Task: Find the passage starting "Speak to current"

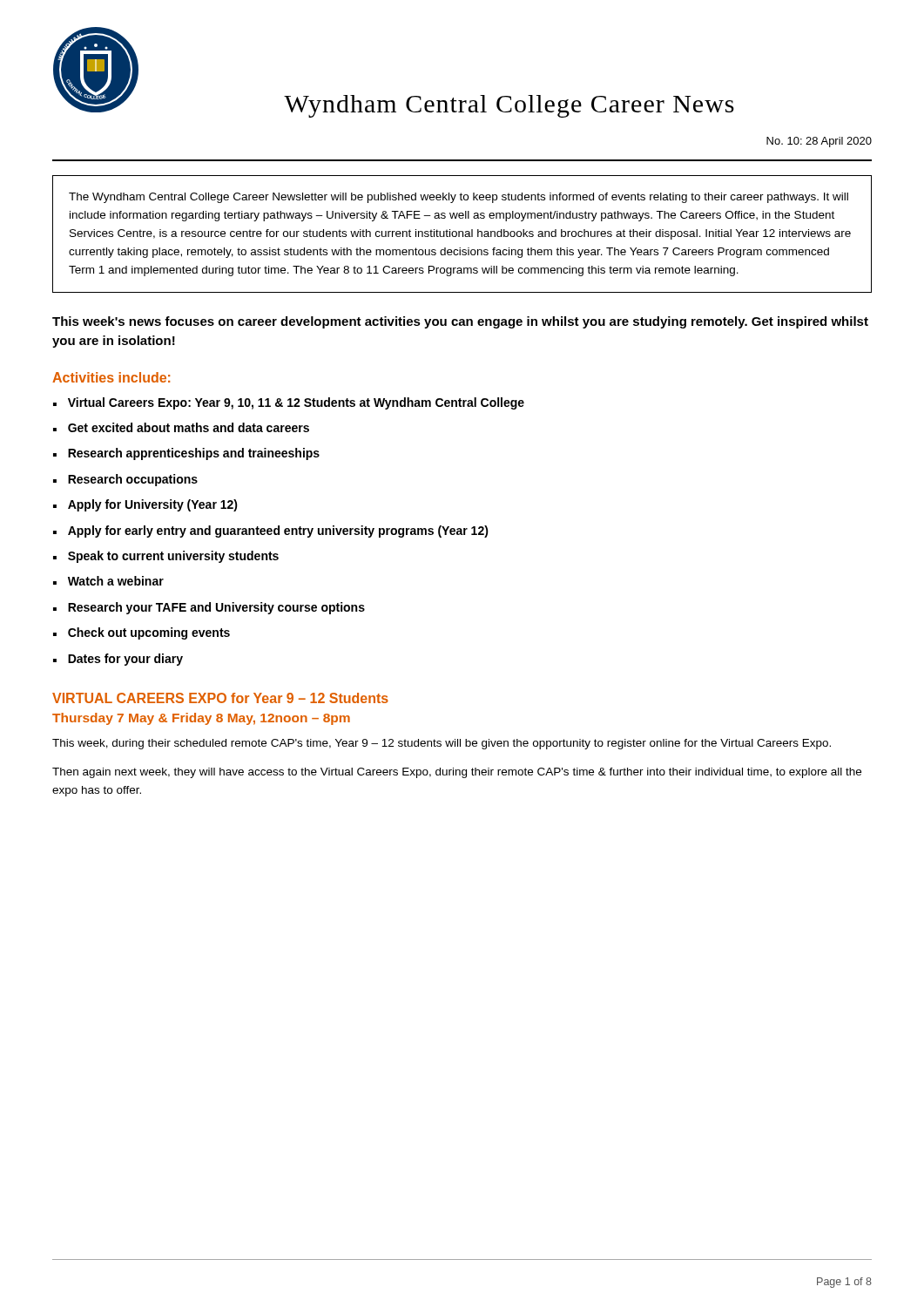Action: point(173,557)
